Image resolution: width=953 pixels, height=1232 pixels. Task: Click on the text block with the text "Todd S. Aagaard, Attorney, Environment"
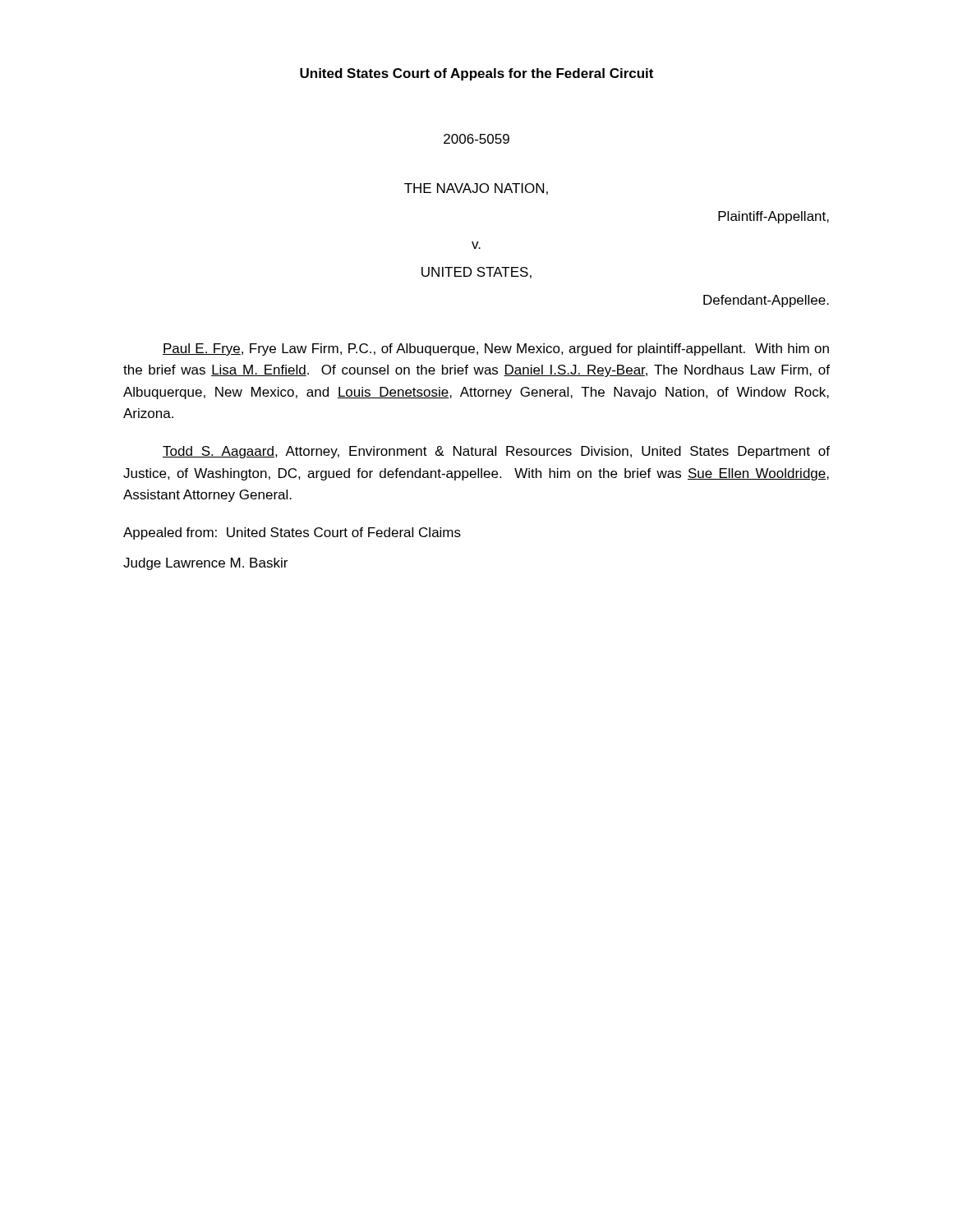pos(476,473)
